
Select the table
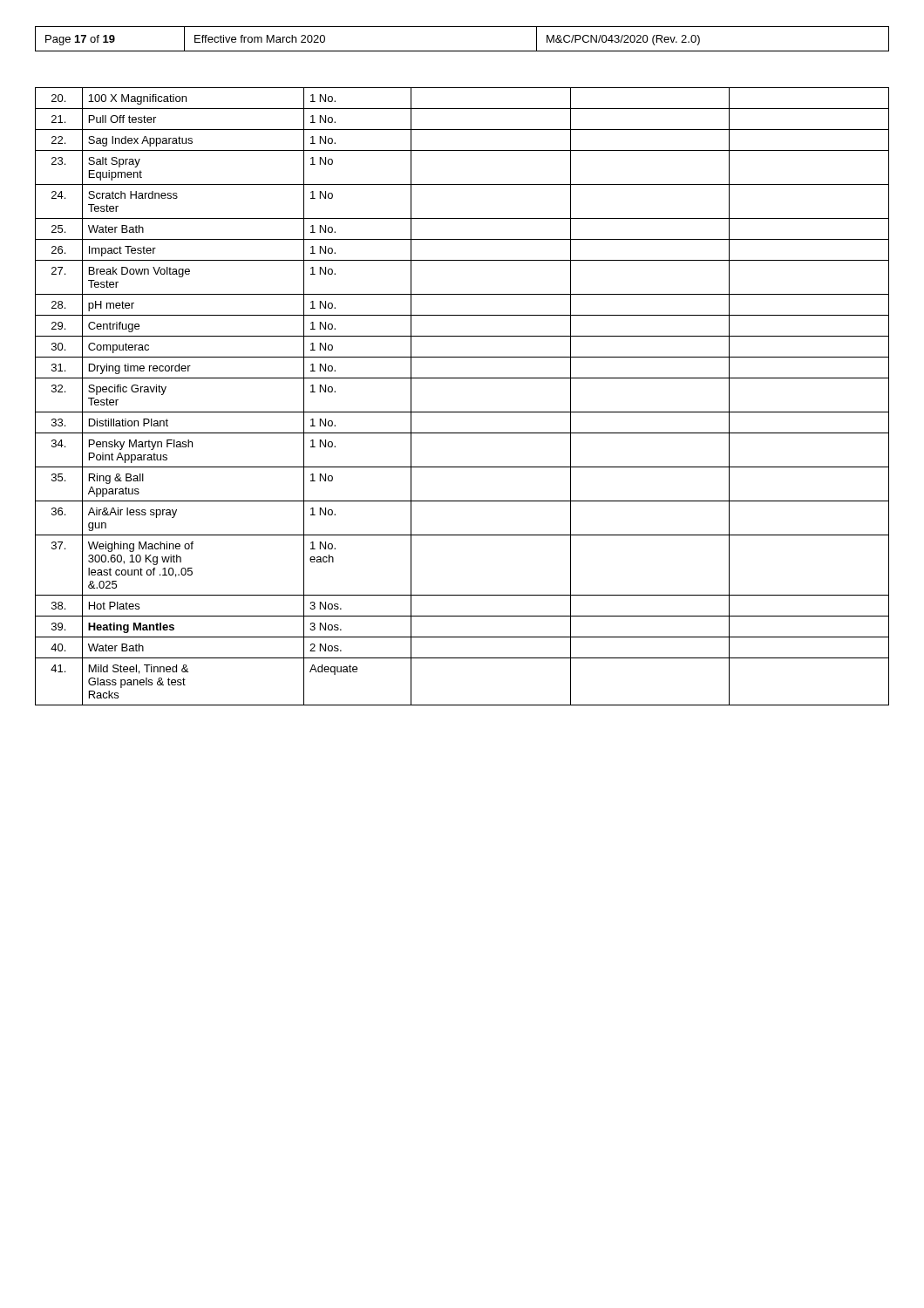462,396
